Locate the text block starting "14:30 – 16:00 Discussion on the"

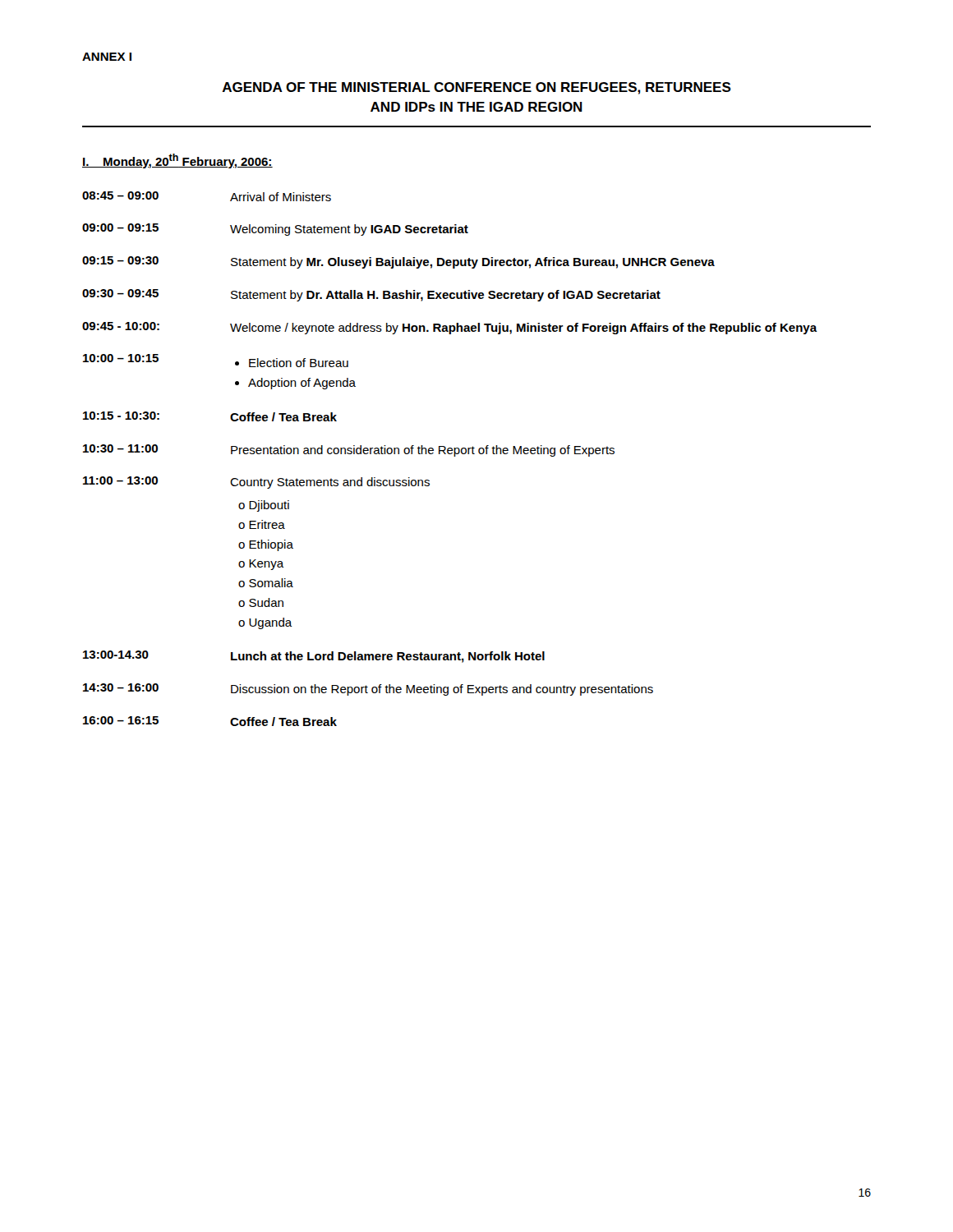[476, 689]
